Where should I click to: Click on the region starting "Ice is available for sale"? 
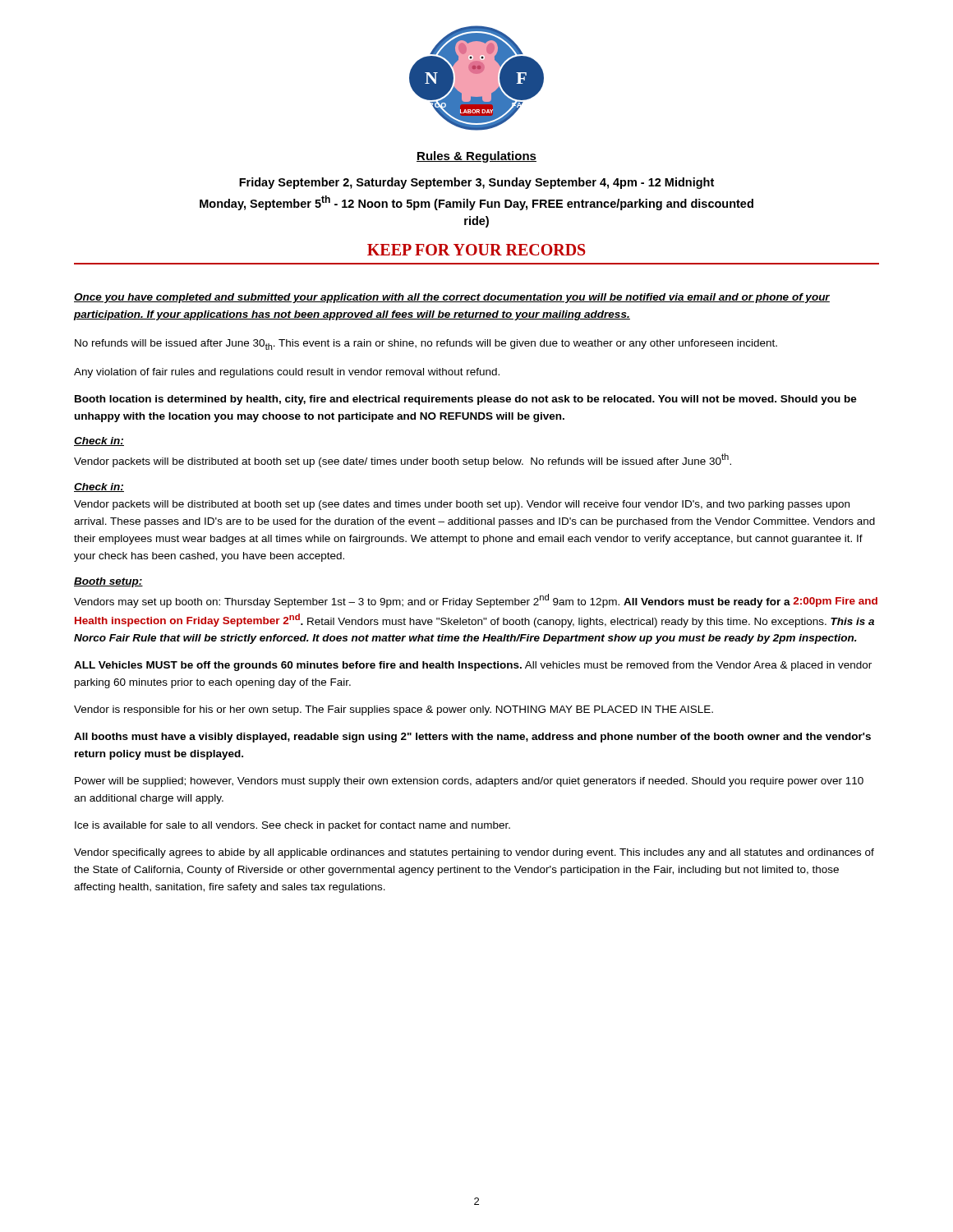click(x=292, y=825)
